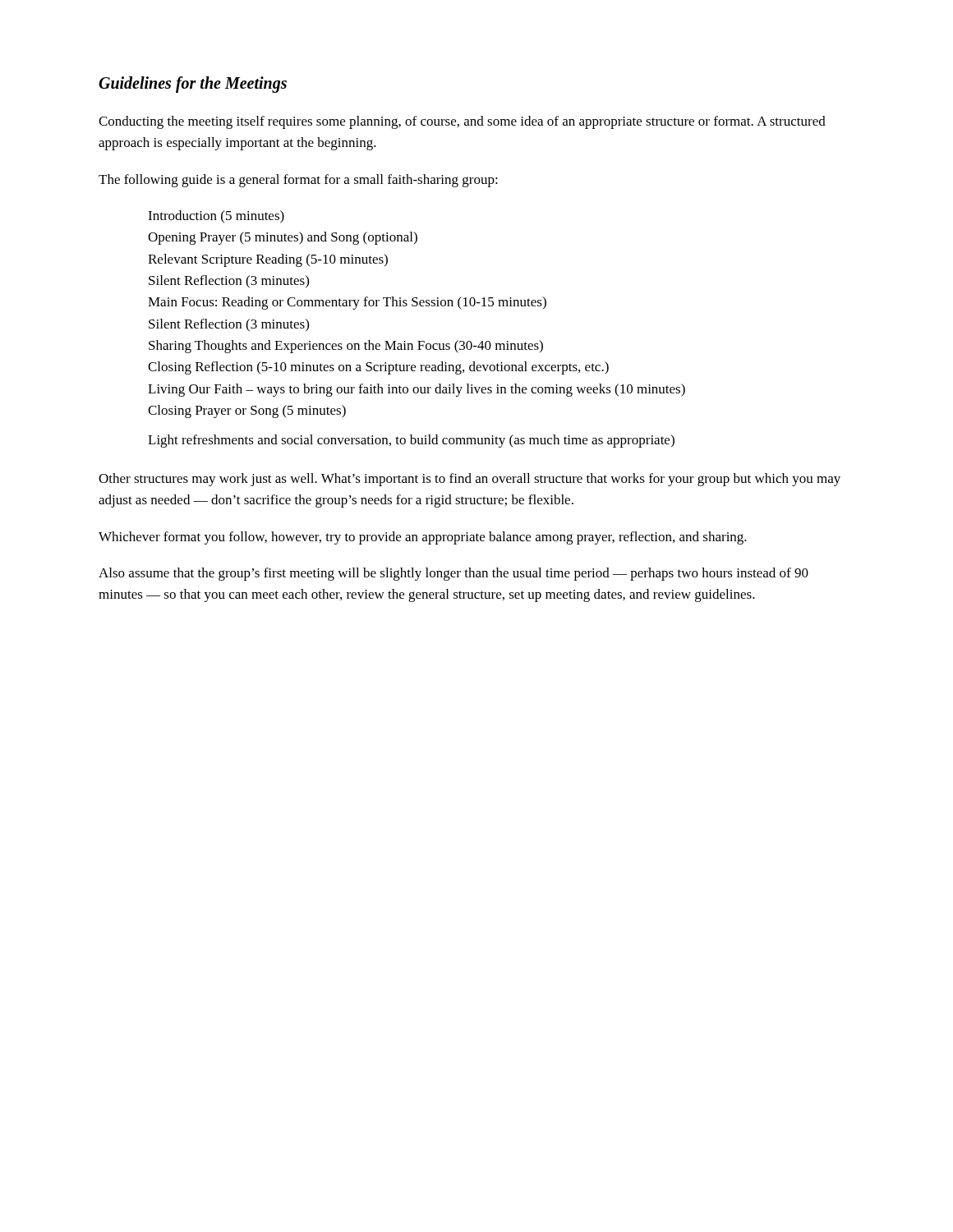Find the block on this page that starts "Light refreshments and social"
Image resolution: width=953 pixels, height=1232 pixels.
click(411, 440)
